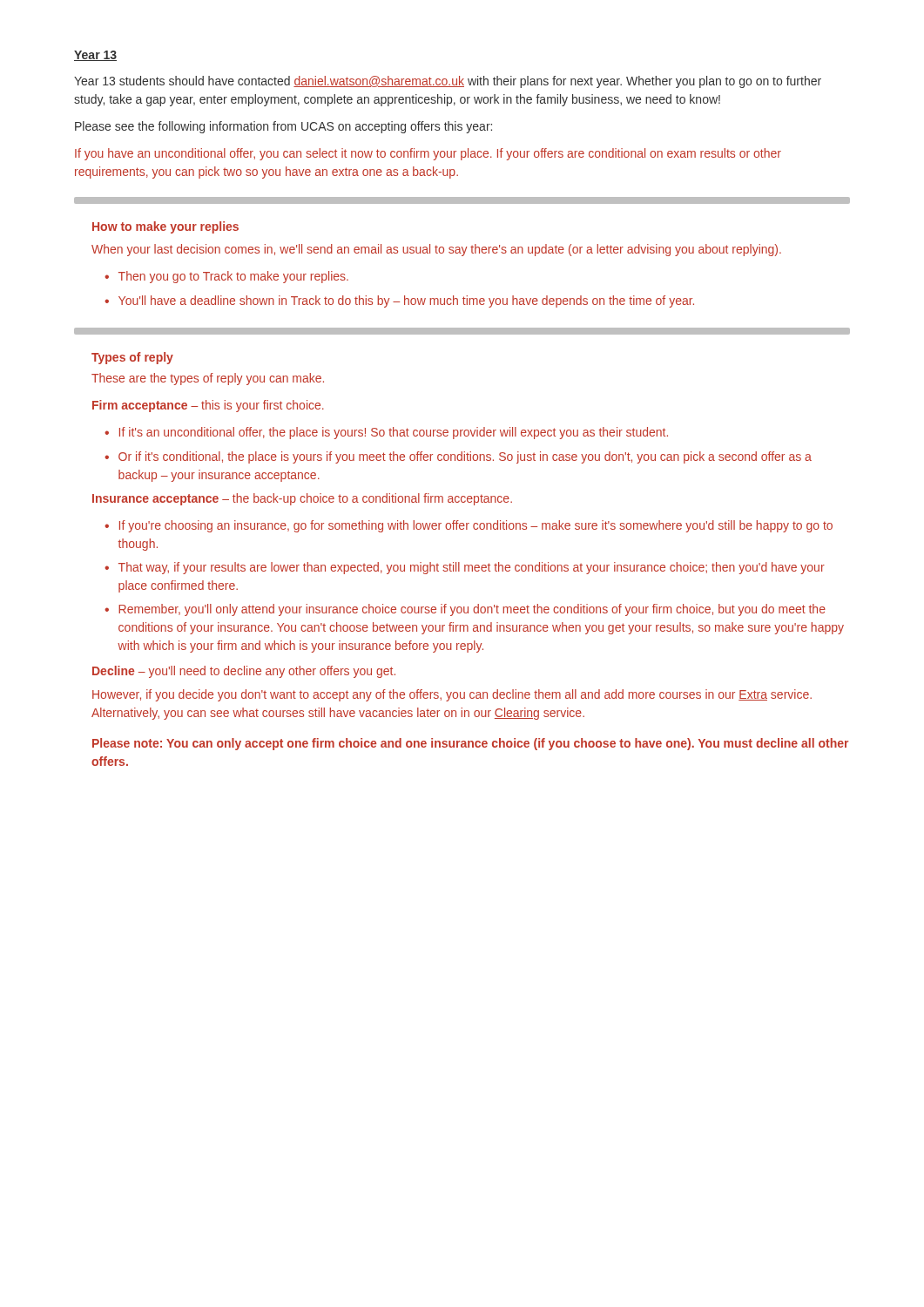Find the block on this page that starts "Please see the following information from UCAS on"
This screenshot has height=1307, width=924.
pos(284,126)
